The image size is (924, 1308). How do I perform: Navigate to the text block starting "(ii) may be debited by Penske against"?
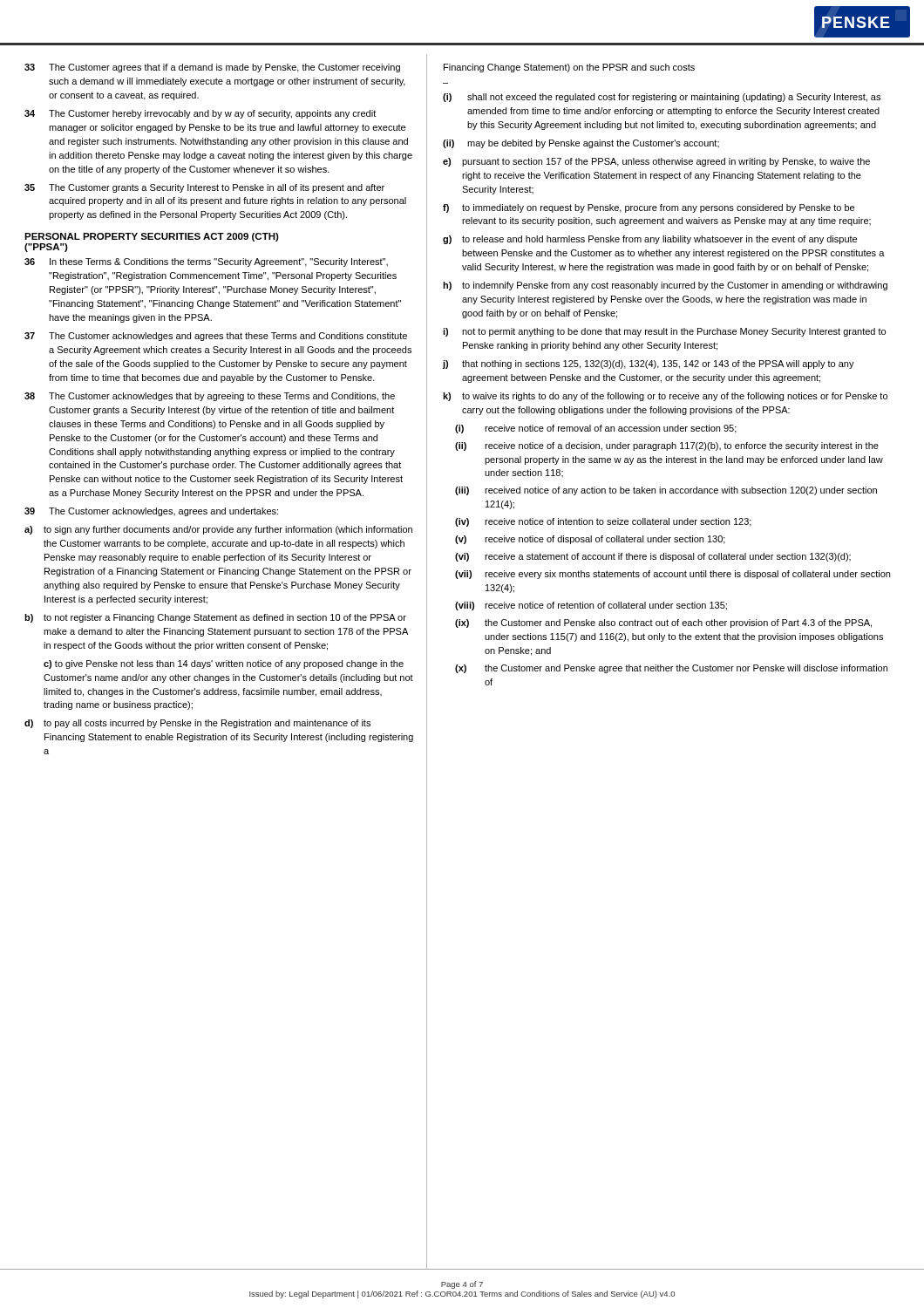click(667, 144)
